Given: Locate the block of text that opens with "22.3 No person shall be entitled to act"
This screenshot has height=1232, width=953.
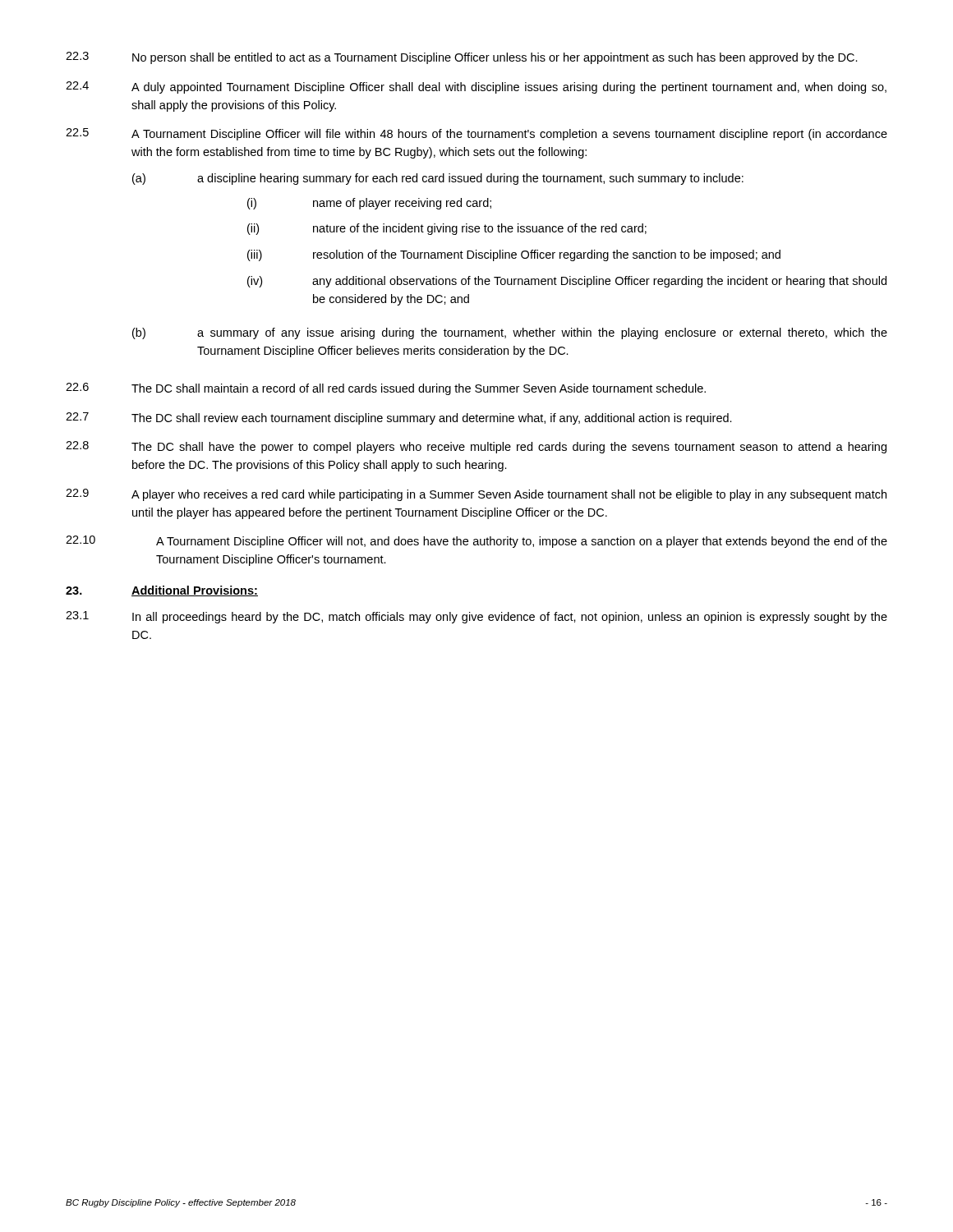Looking at the screenshot, I should [476, 58].
